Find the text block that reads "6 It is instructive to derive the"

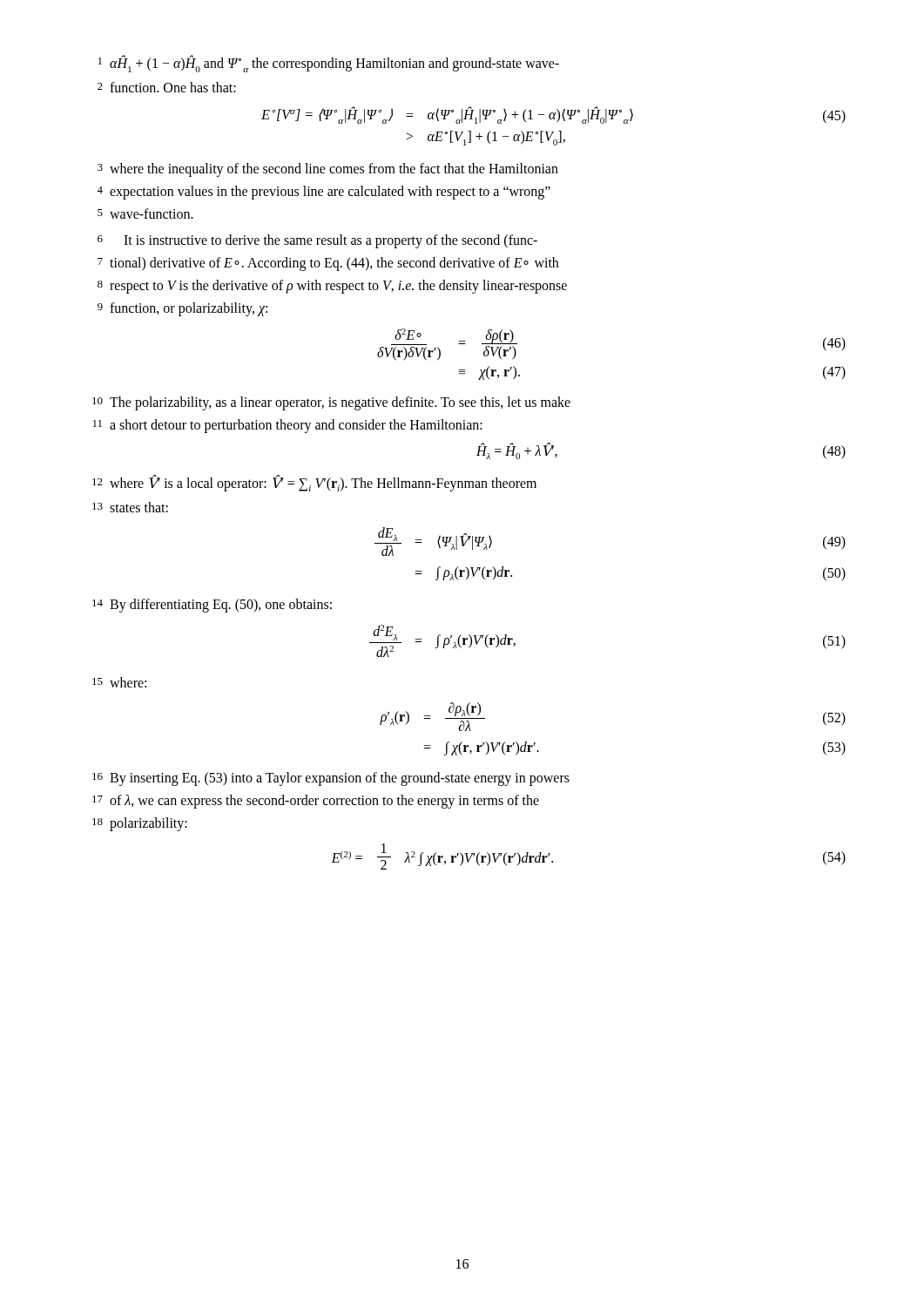462,241
